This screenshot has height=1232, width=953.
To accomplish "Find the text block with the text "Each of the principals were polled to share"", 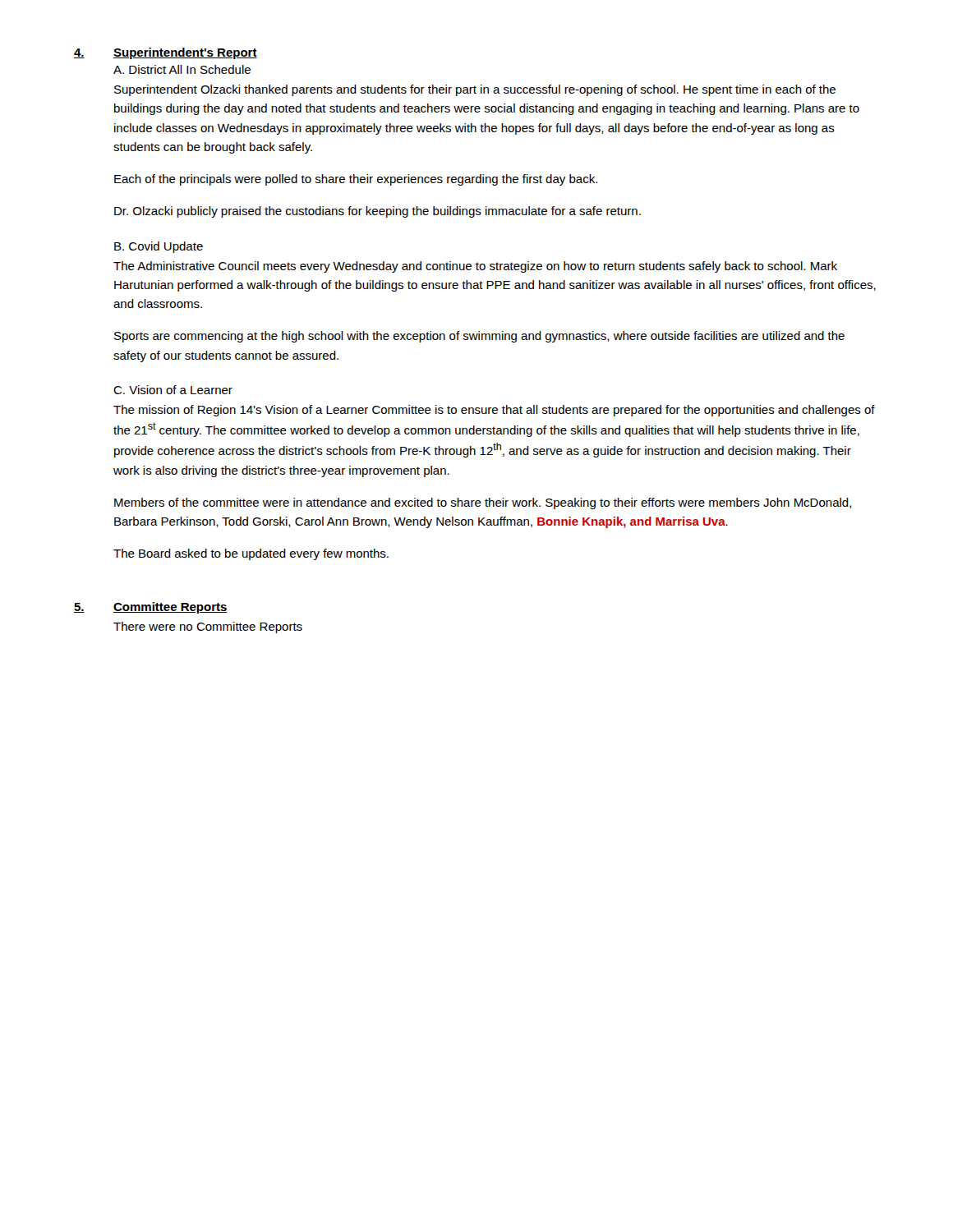I will coord(356,179).
